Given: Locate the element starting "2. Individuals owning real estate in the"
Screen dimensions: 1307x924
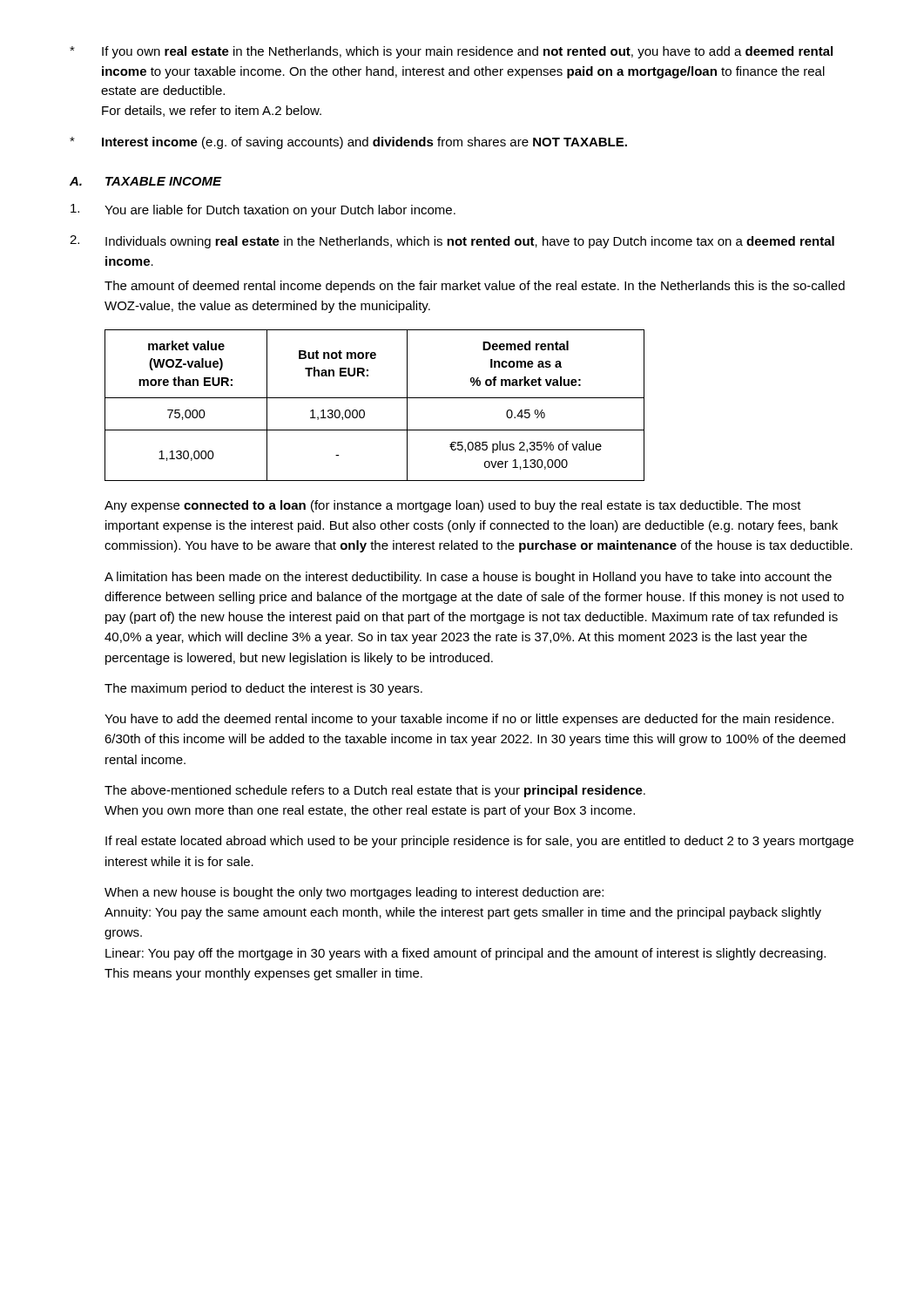Looking at the screenshot, I should pos(462,274).
